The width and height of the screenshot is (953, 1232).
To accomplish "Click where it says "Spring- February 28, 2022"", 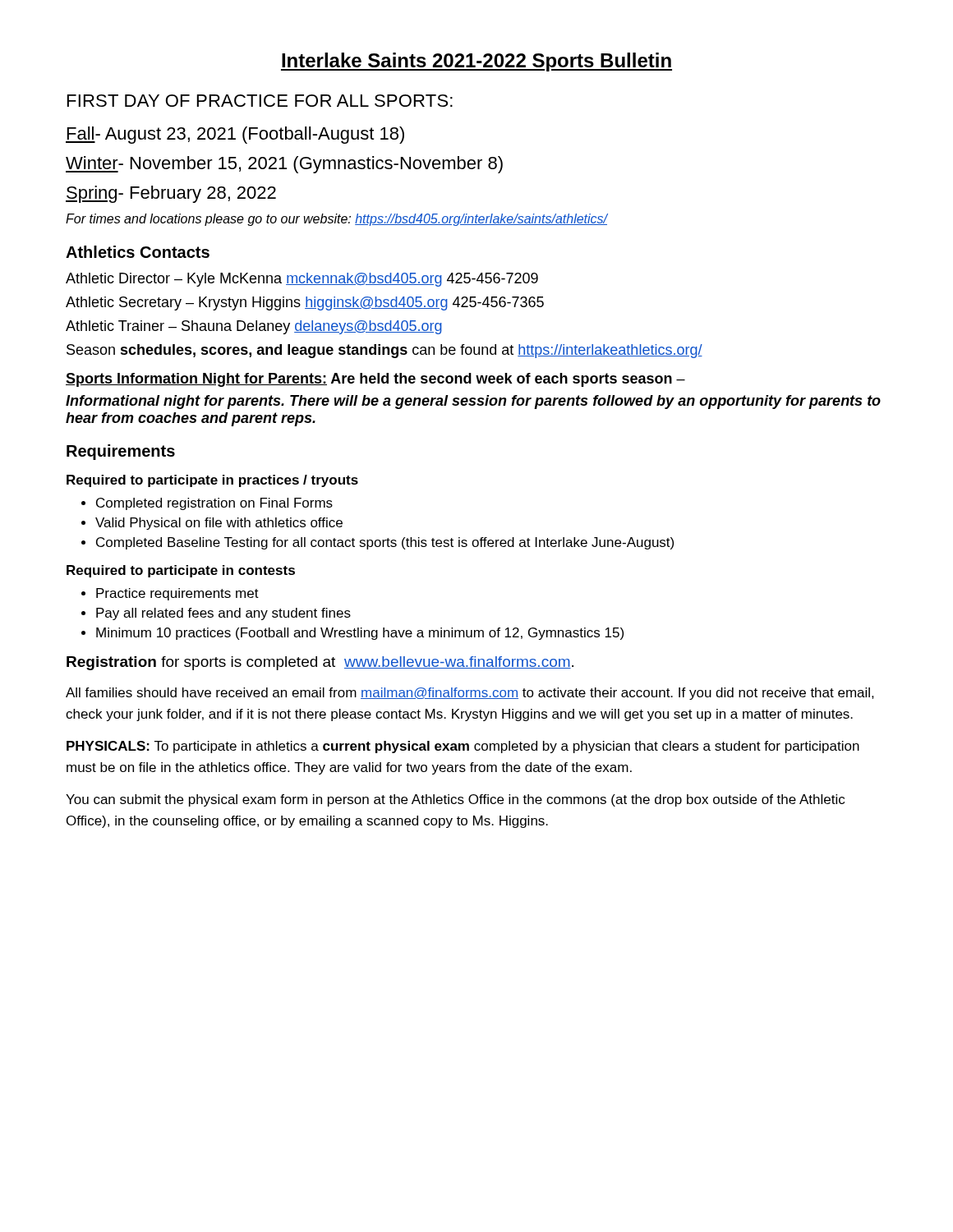I will [171, 193].
